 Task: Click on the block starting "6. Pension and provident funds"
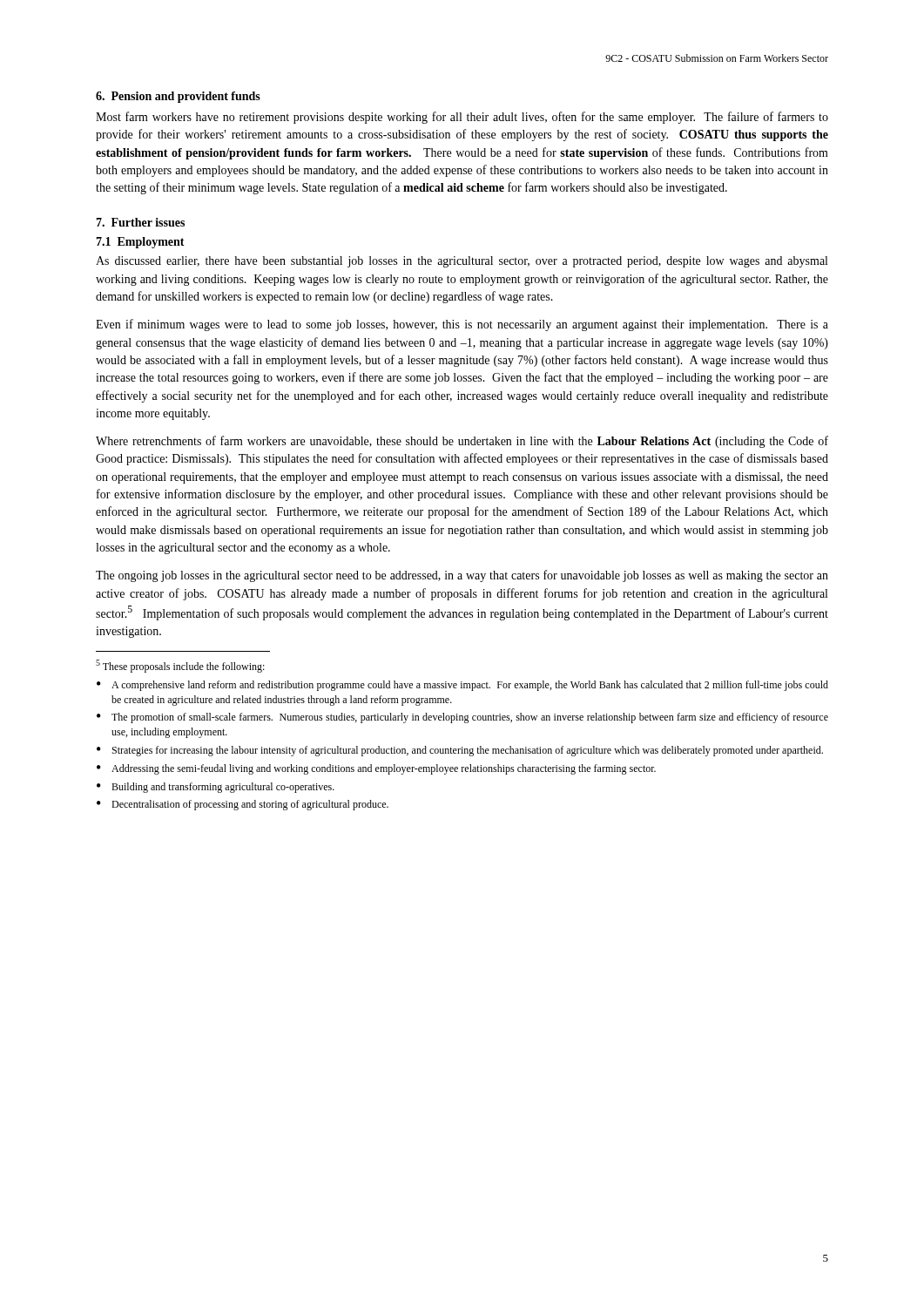pos(178,96)
